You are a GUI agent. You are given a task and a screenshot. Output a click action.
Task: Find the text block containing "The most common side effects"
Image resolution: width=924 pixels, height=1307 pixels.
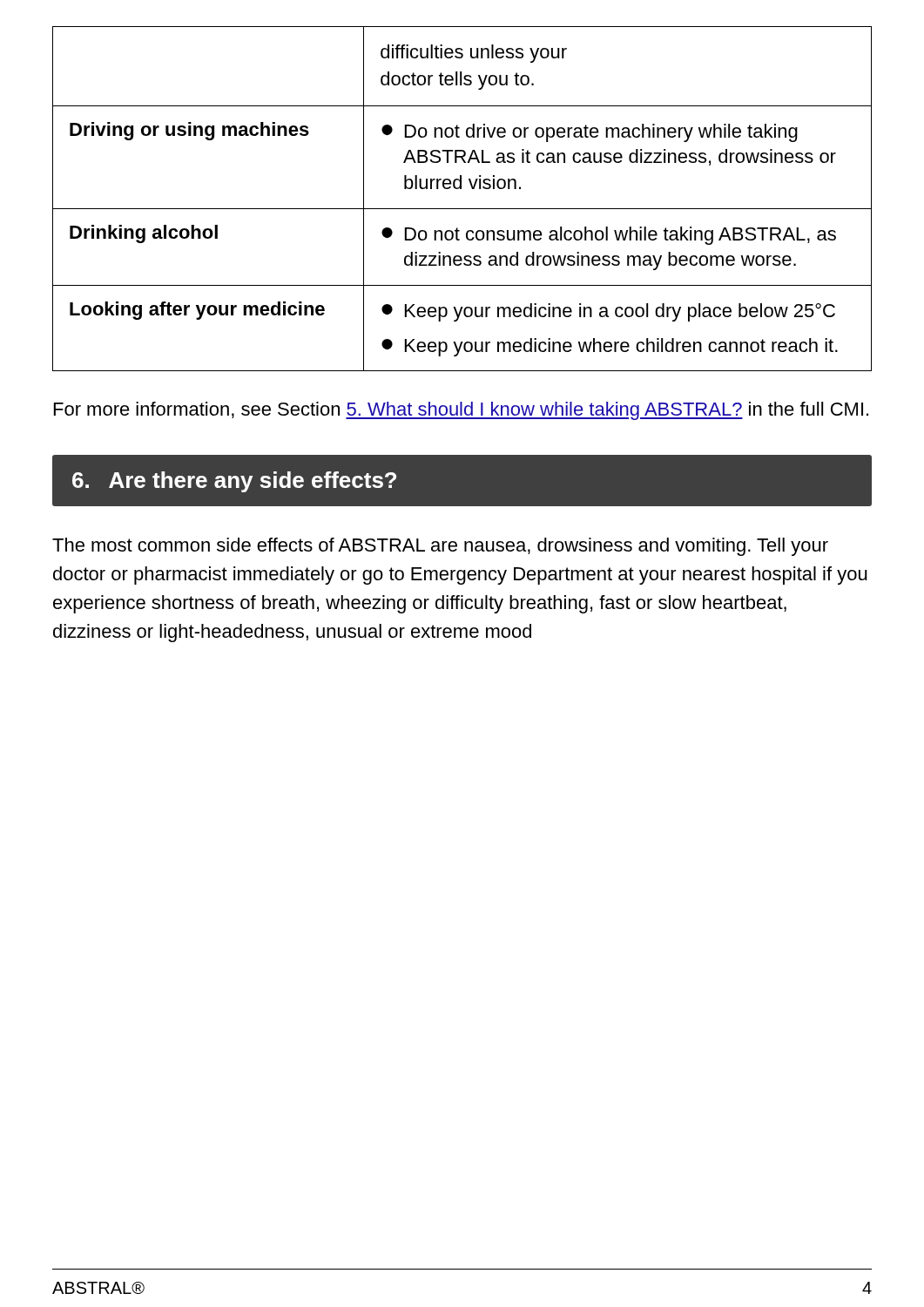click(460, 588)
